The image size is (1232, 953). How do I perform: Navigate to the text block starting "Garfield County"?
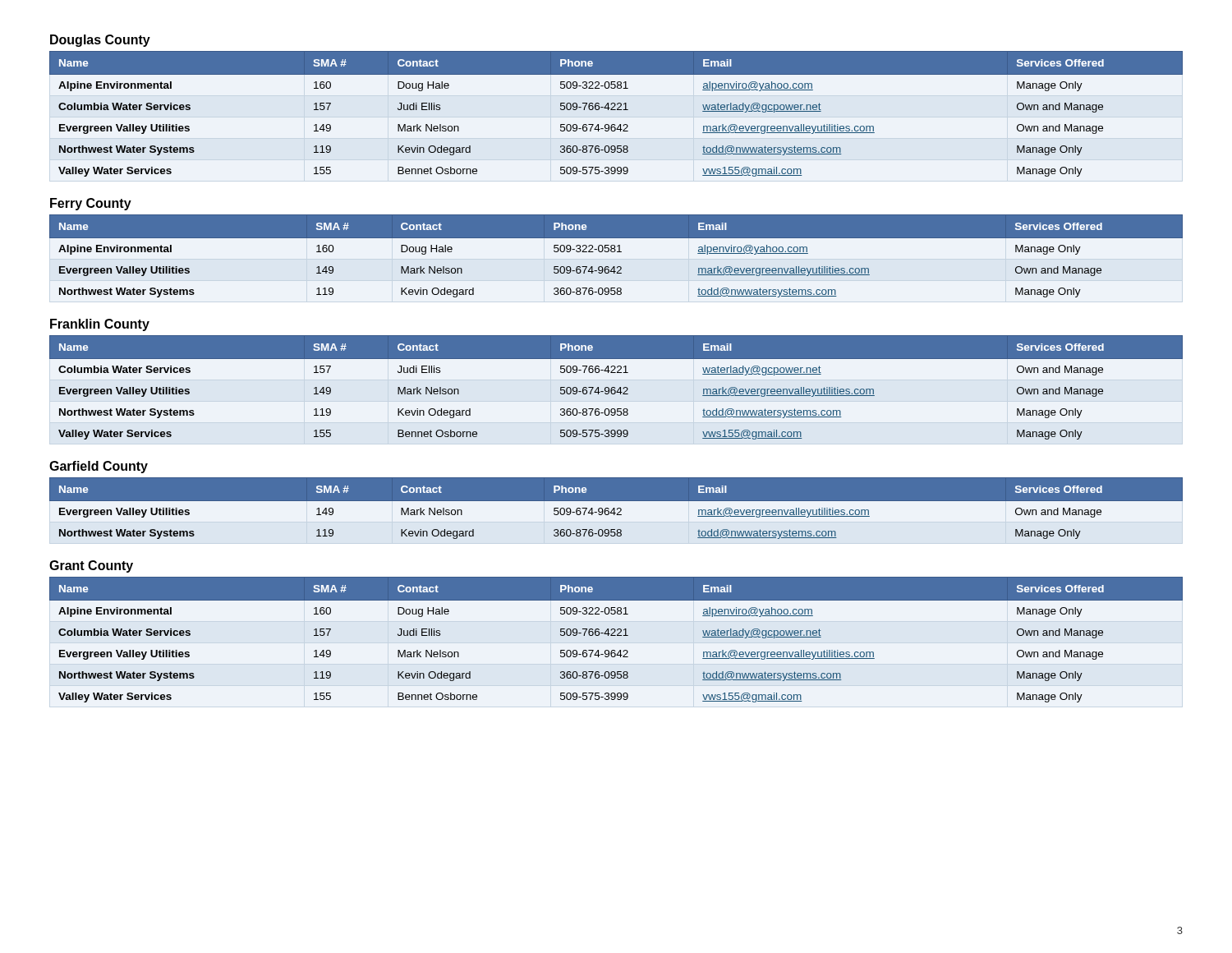tap(99, 466)
